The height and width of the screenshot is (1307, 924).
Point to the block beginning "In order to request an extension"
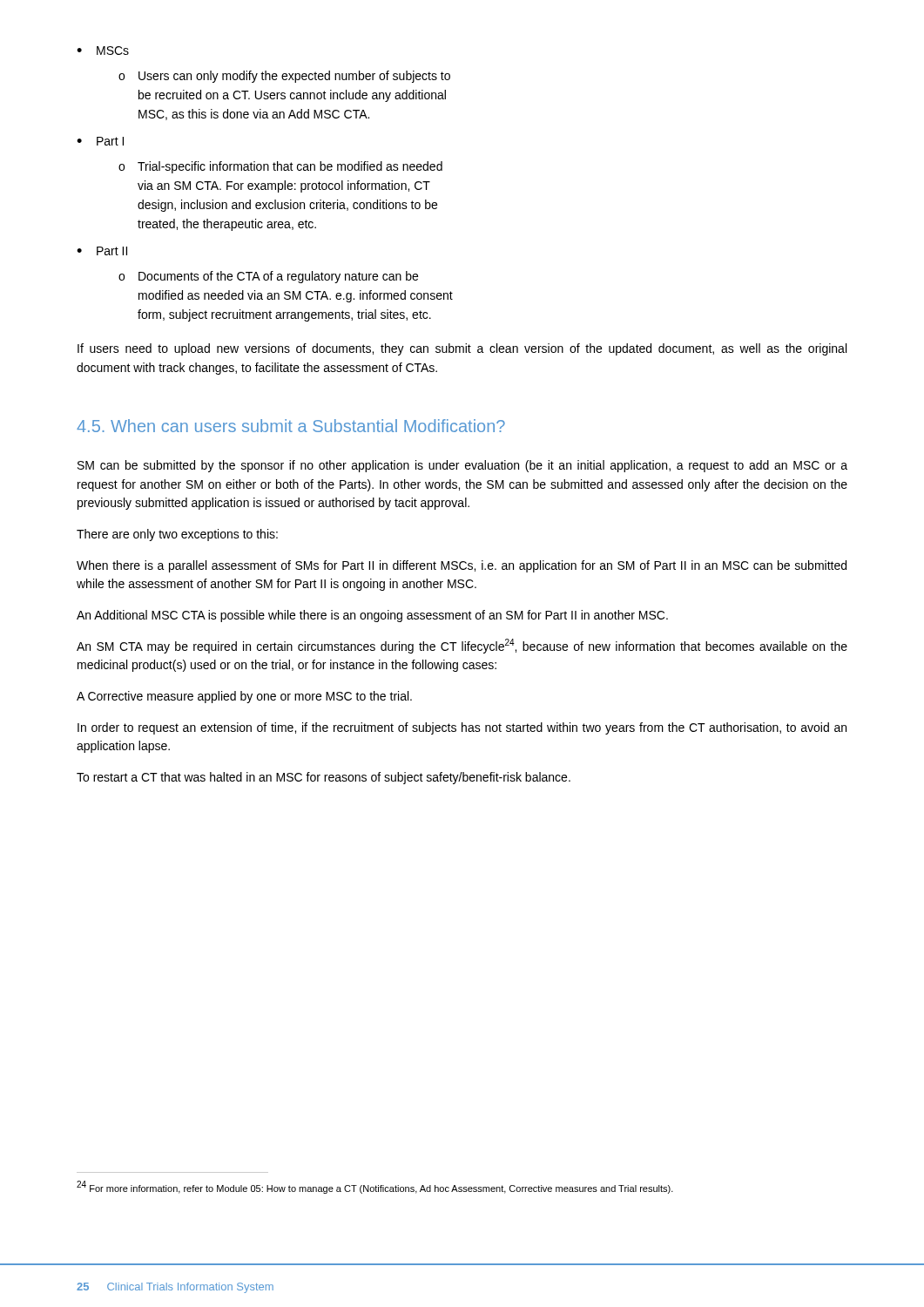point(462,737)
